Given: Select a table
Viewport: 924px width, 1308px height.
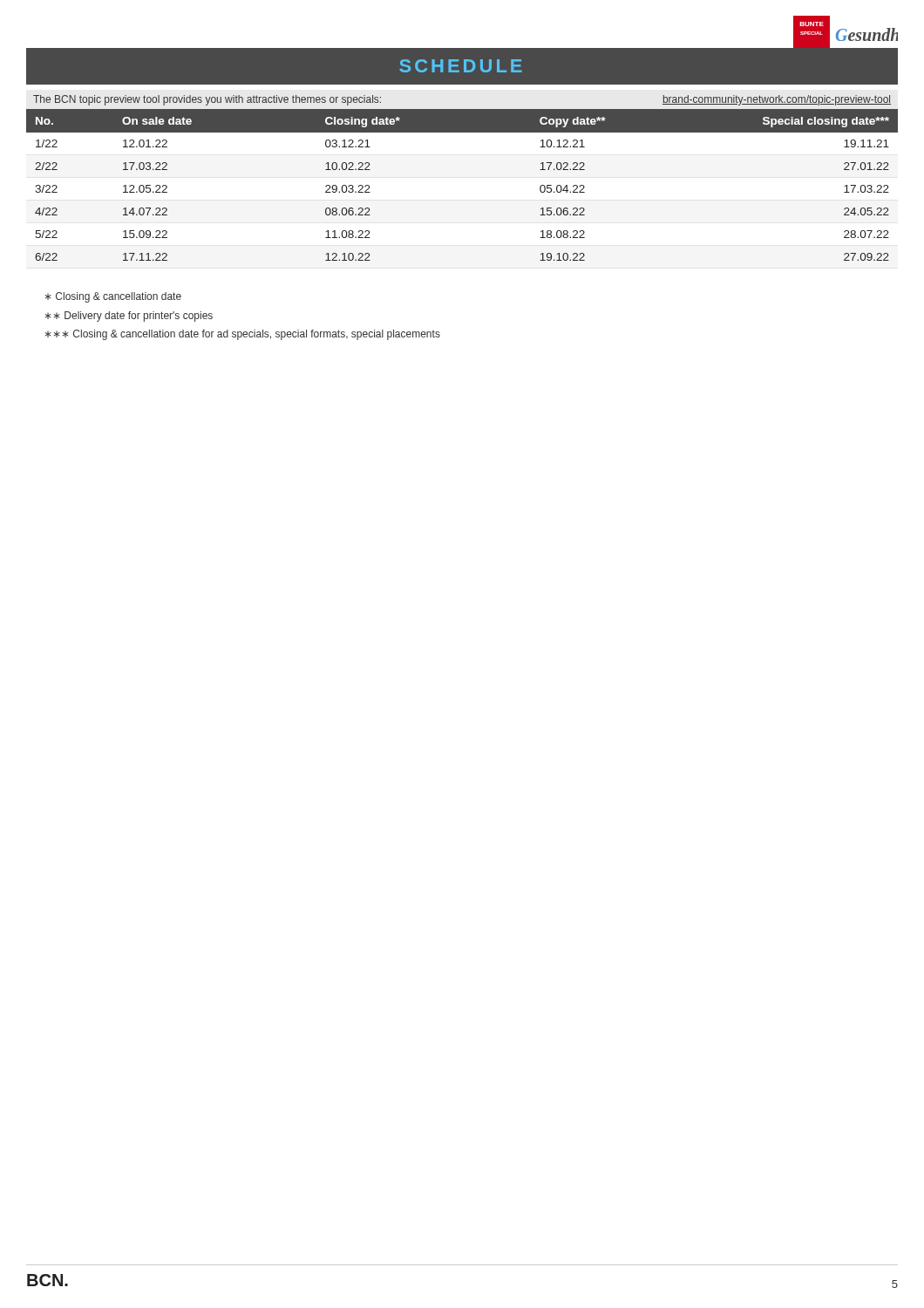Looking at the screenshot, I should click(462, 179).
